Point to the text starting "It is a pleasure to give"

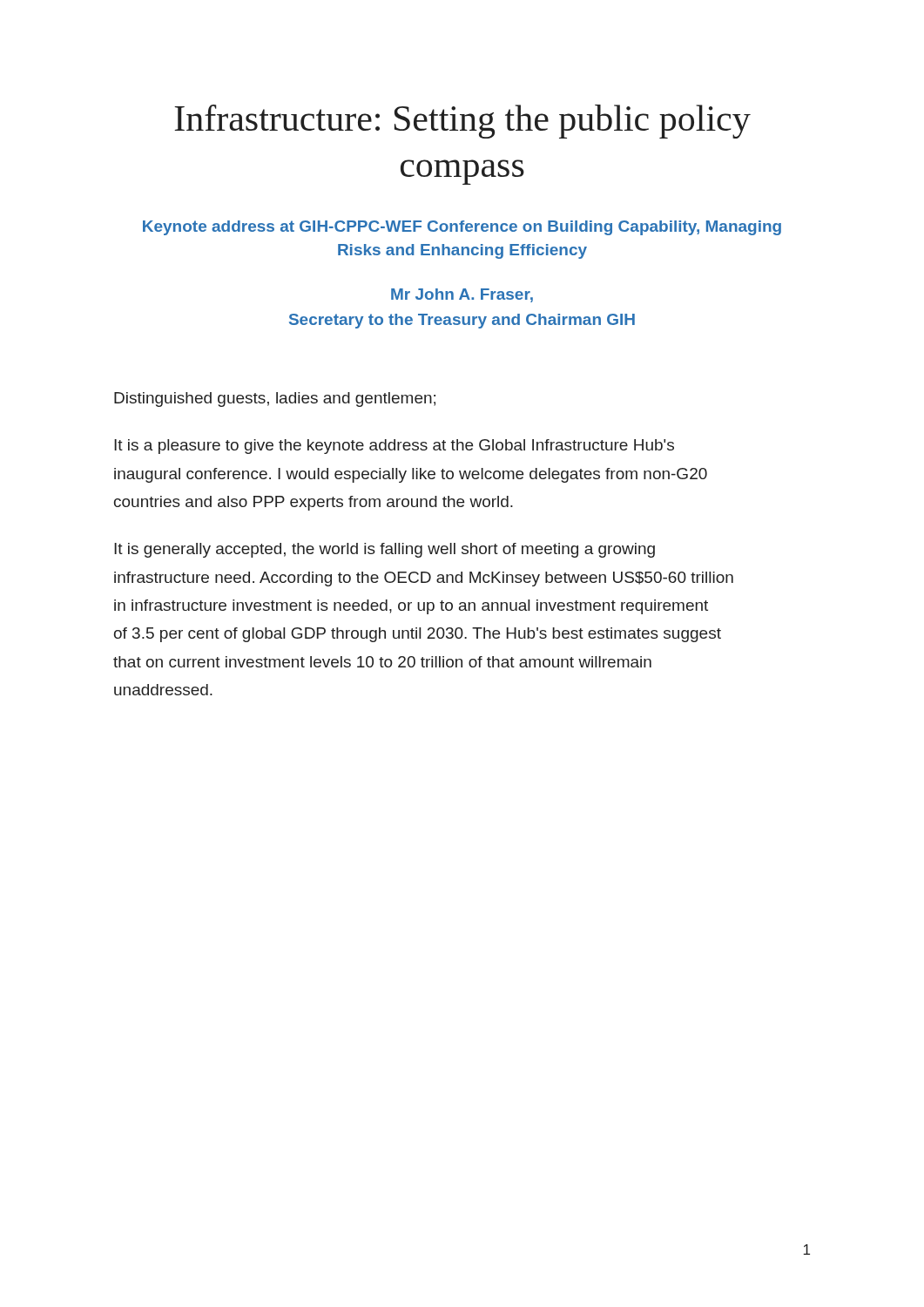coord(410,473)
